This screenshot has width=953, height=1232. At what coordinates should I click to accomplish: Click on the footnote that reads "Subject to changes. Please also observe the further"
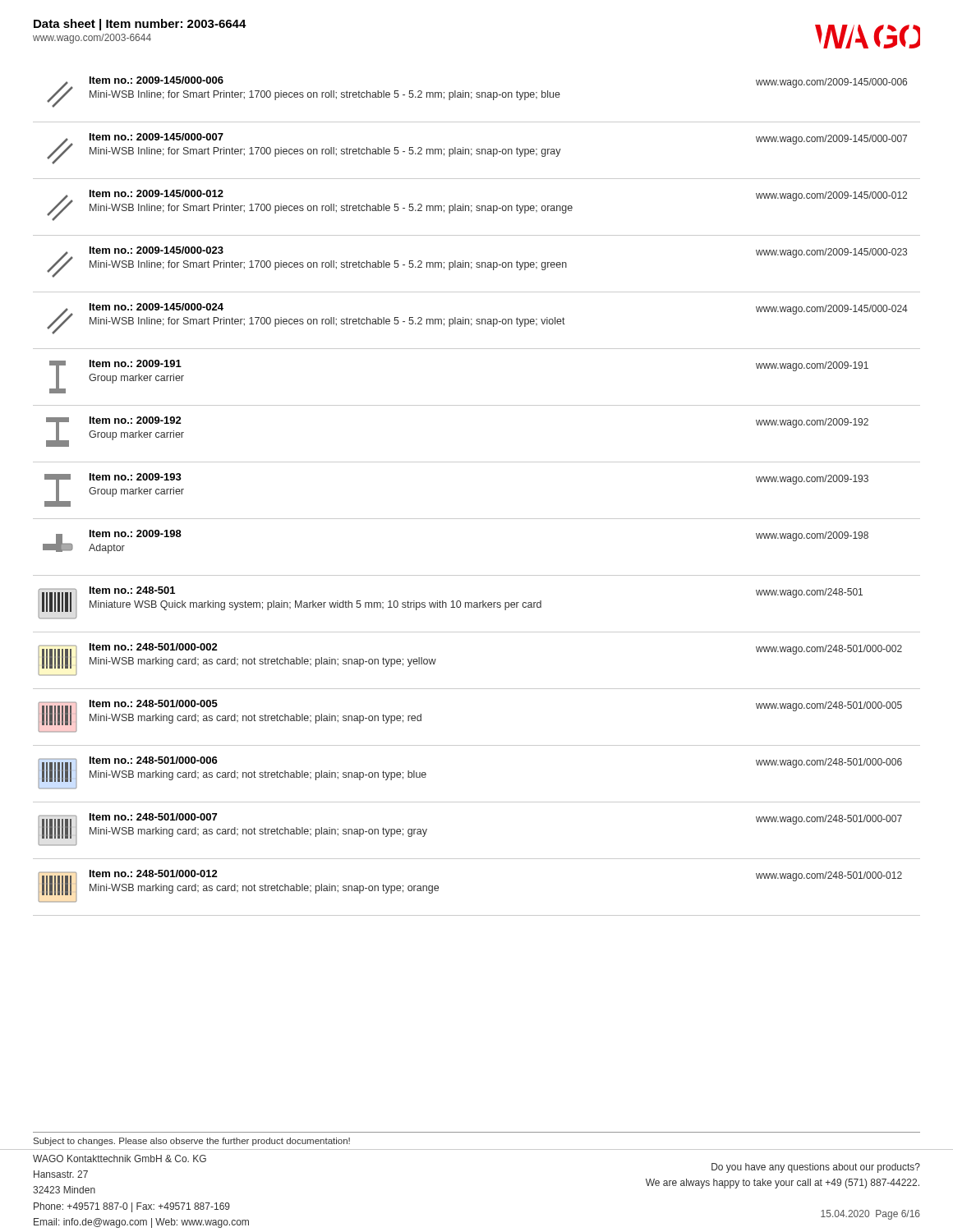pos(192,1141)
